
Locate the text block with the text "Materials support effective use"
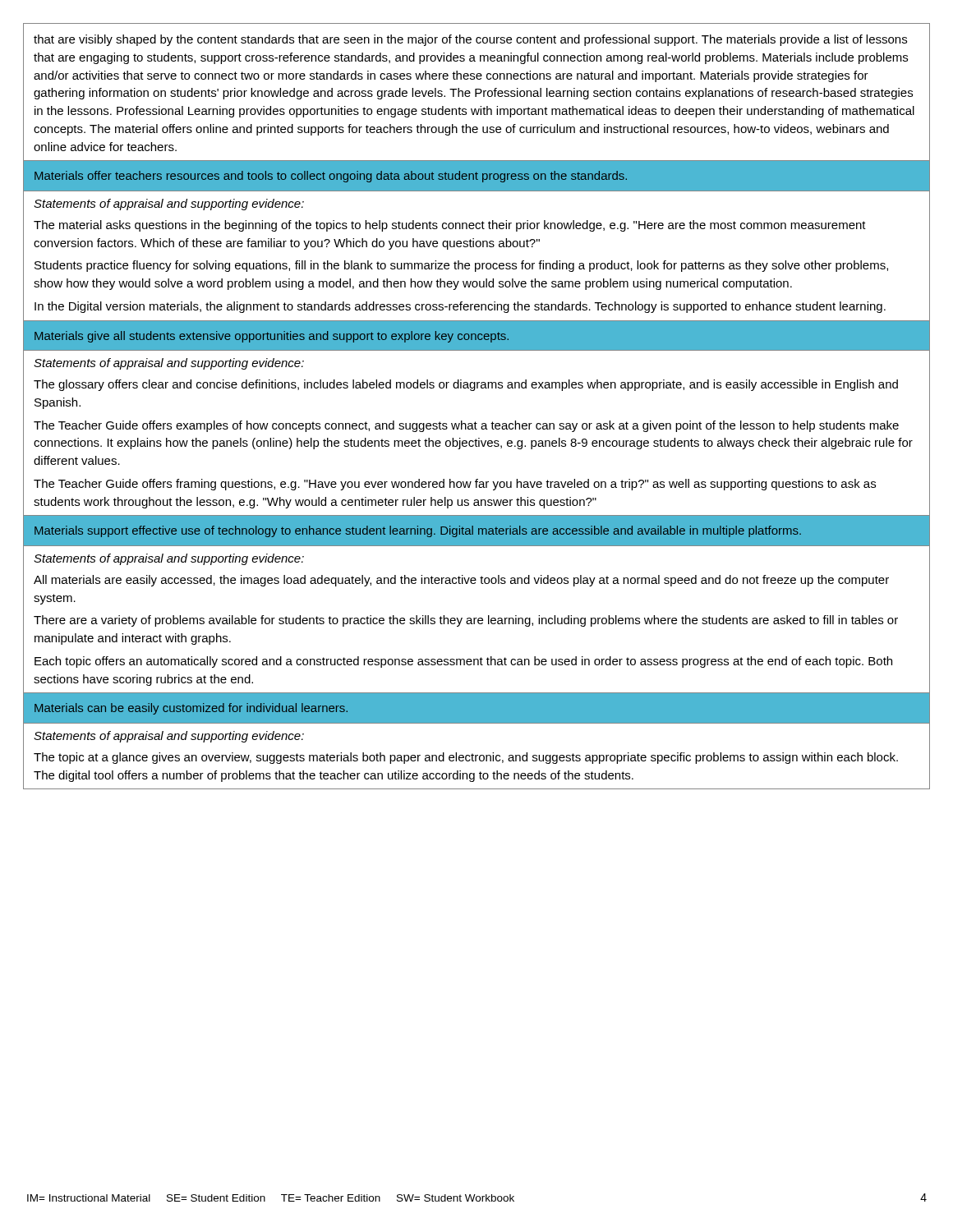click(418, 530)
